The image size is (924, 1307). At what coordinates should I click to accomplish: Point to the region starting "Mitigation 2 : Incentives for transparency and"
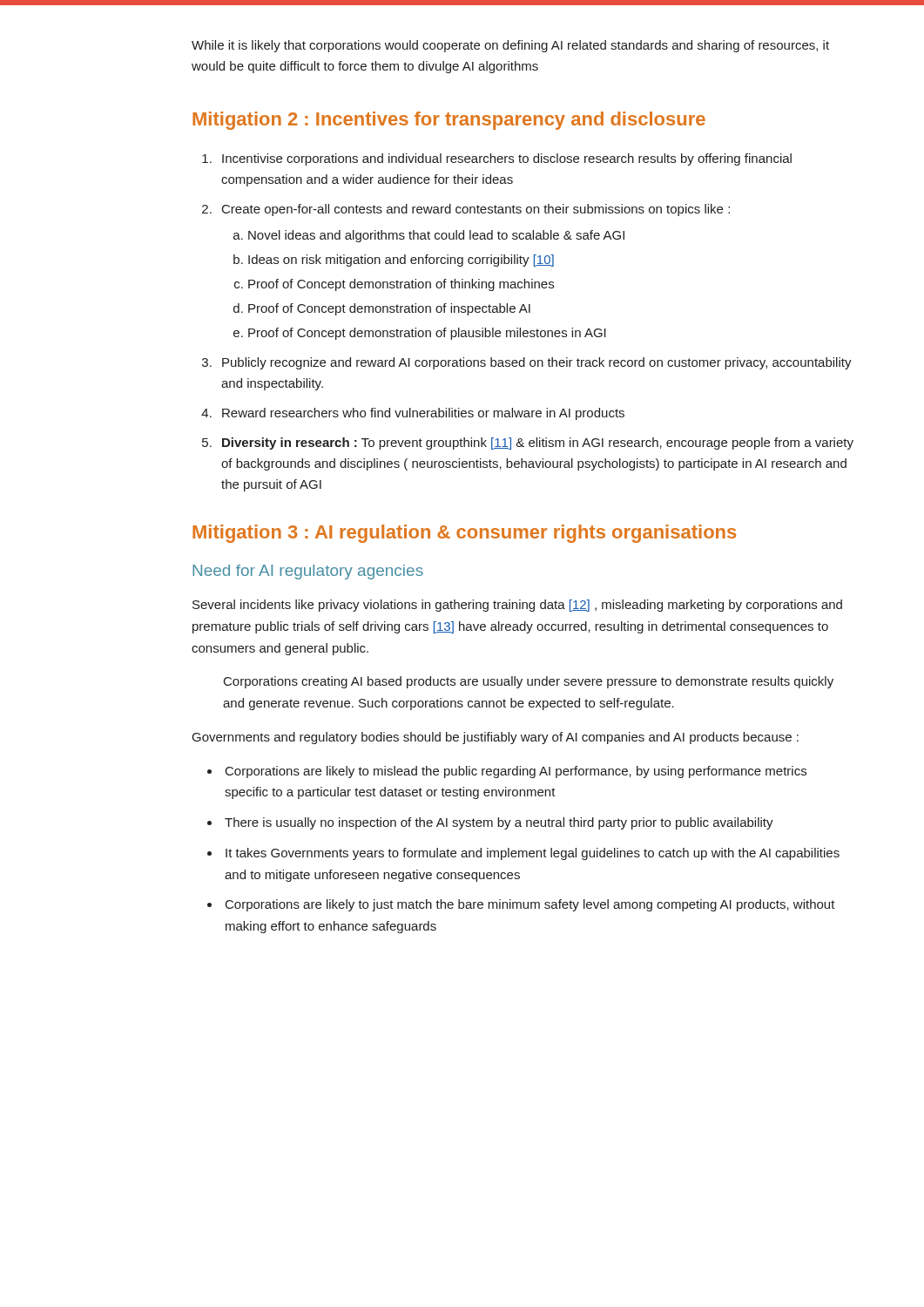coord(449,119)
